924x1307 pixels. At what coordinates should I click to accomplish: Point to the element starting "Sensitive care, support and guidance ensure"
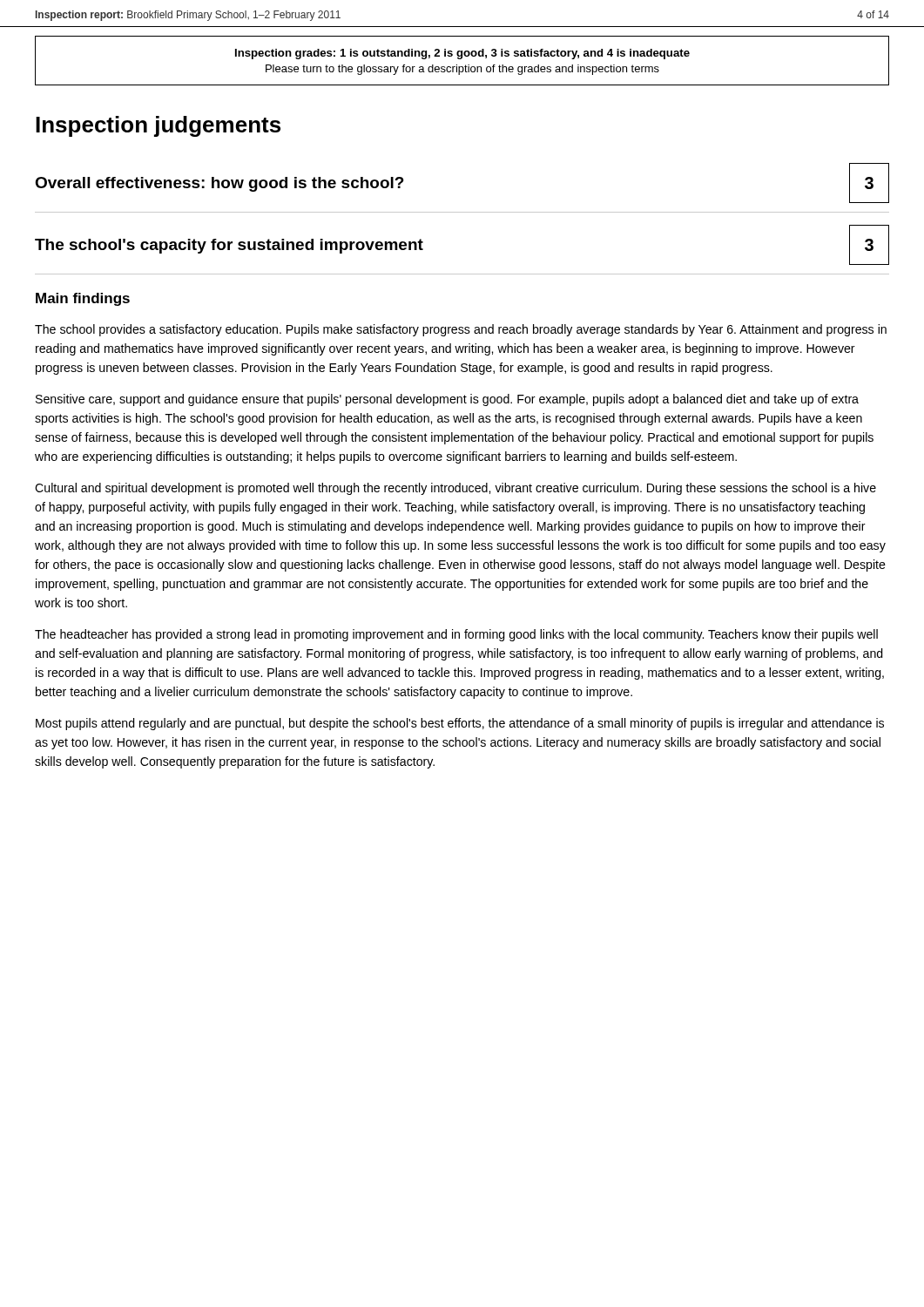coord(454,428)
